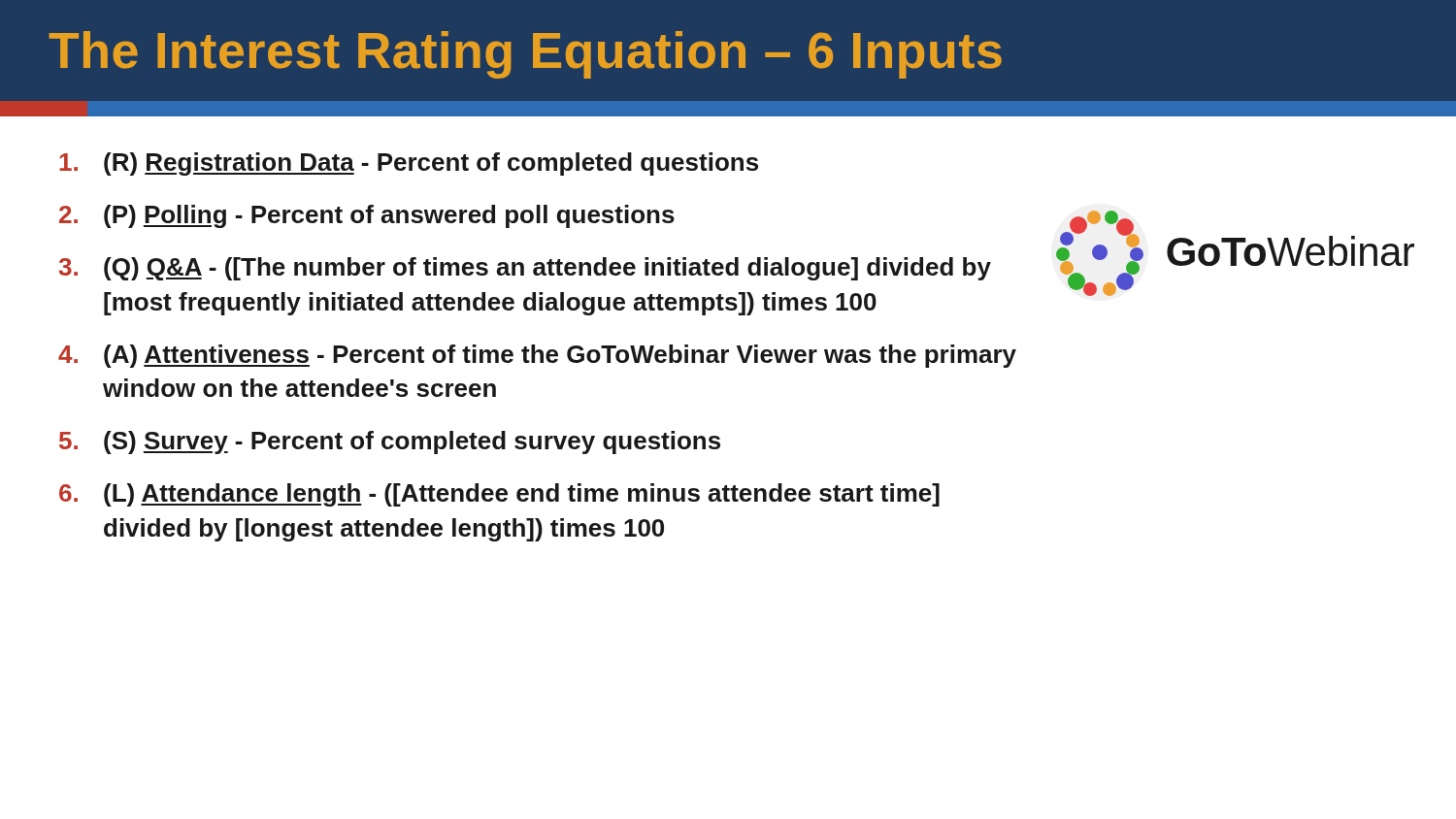Point to the region starting "5. (S) Survey - Percent"
This screenshot has height=819, width=1456.
click(390, 442)
